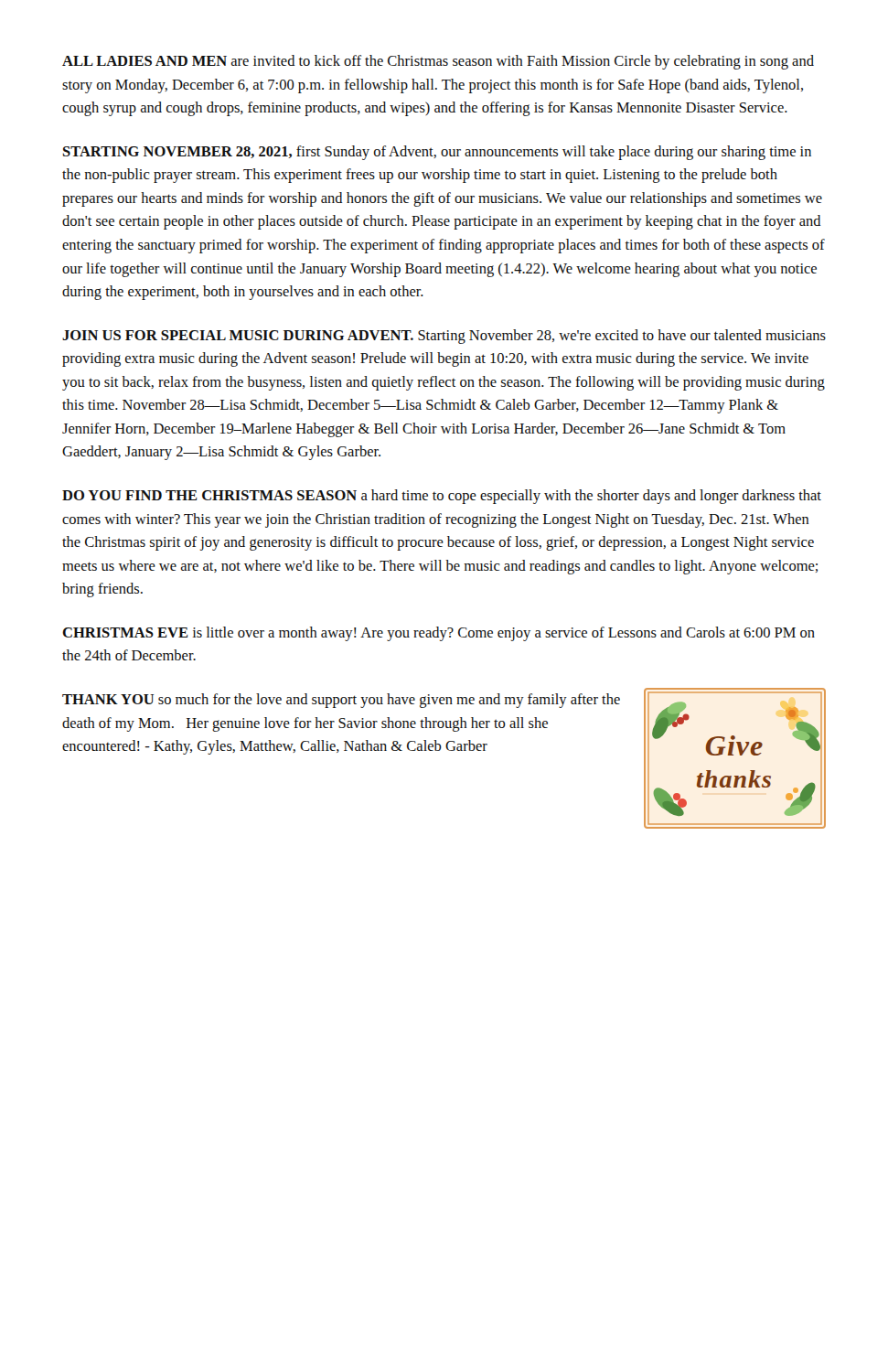Where is the passage that starts "CHRISTMAS EVE is little over a month away!"?
888x1372 pixels.
439,644
